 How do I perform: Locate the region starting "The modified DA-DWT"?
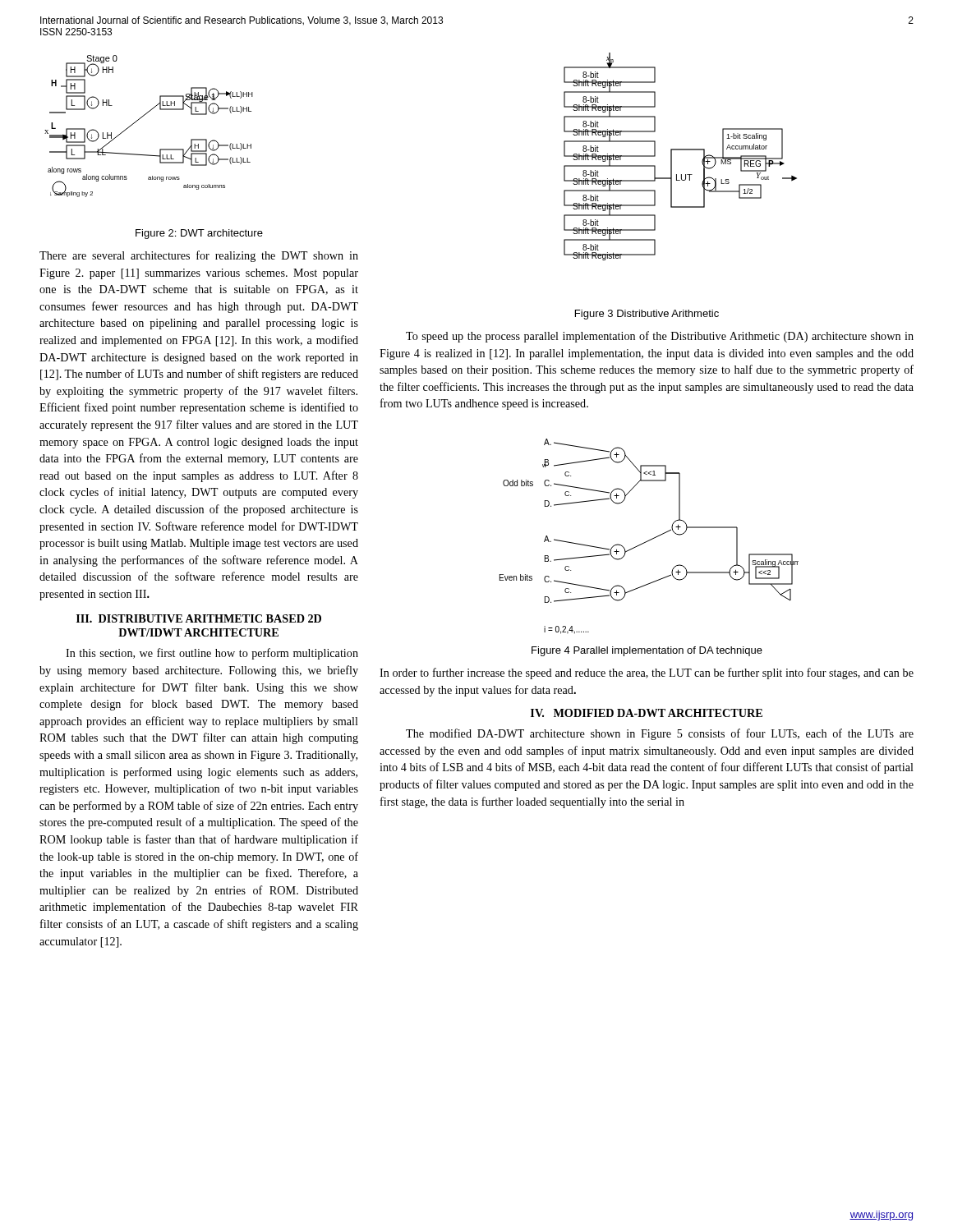[647, 767]
